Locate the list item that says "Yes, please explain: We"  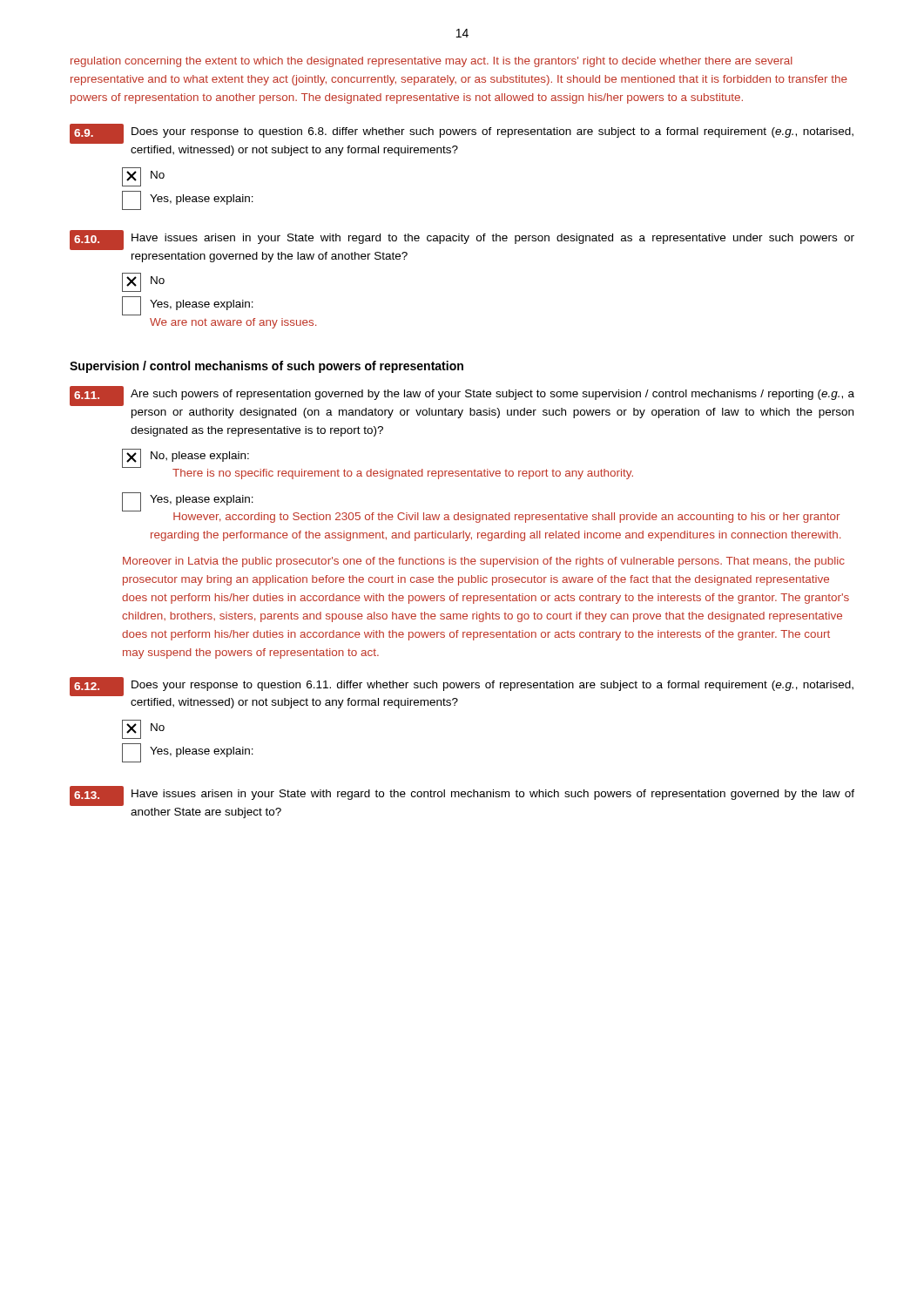(x=220, y=313)
